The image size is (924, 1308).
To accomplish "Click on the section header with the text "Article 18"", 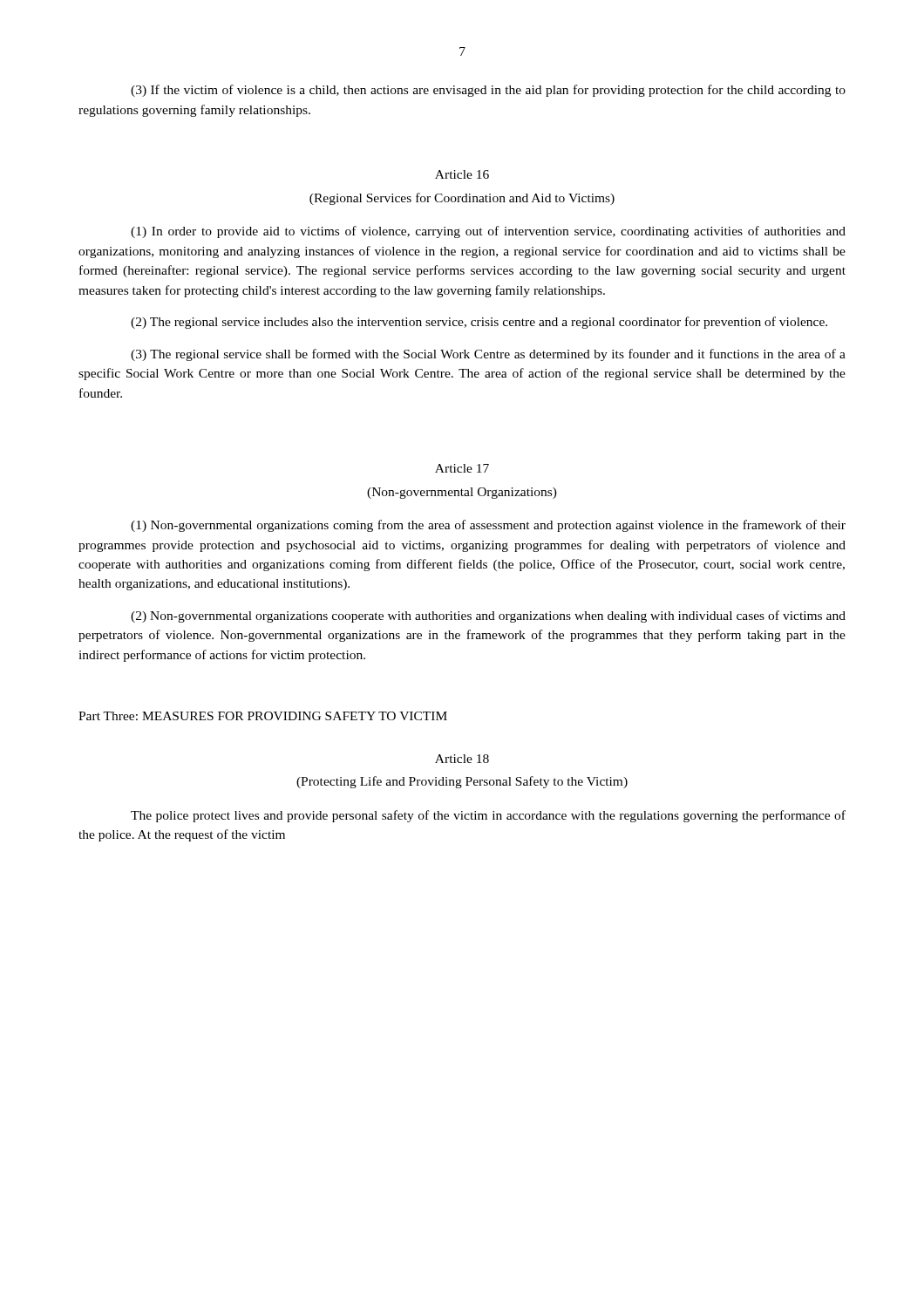I will [x=462, y=758].
